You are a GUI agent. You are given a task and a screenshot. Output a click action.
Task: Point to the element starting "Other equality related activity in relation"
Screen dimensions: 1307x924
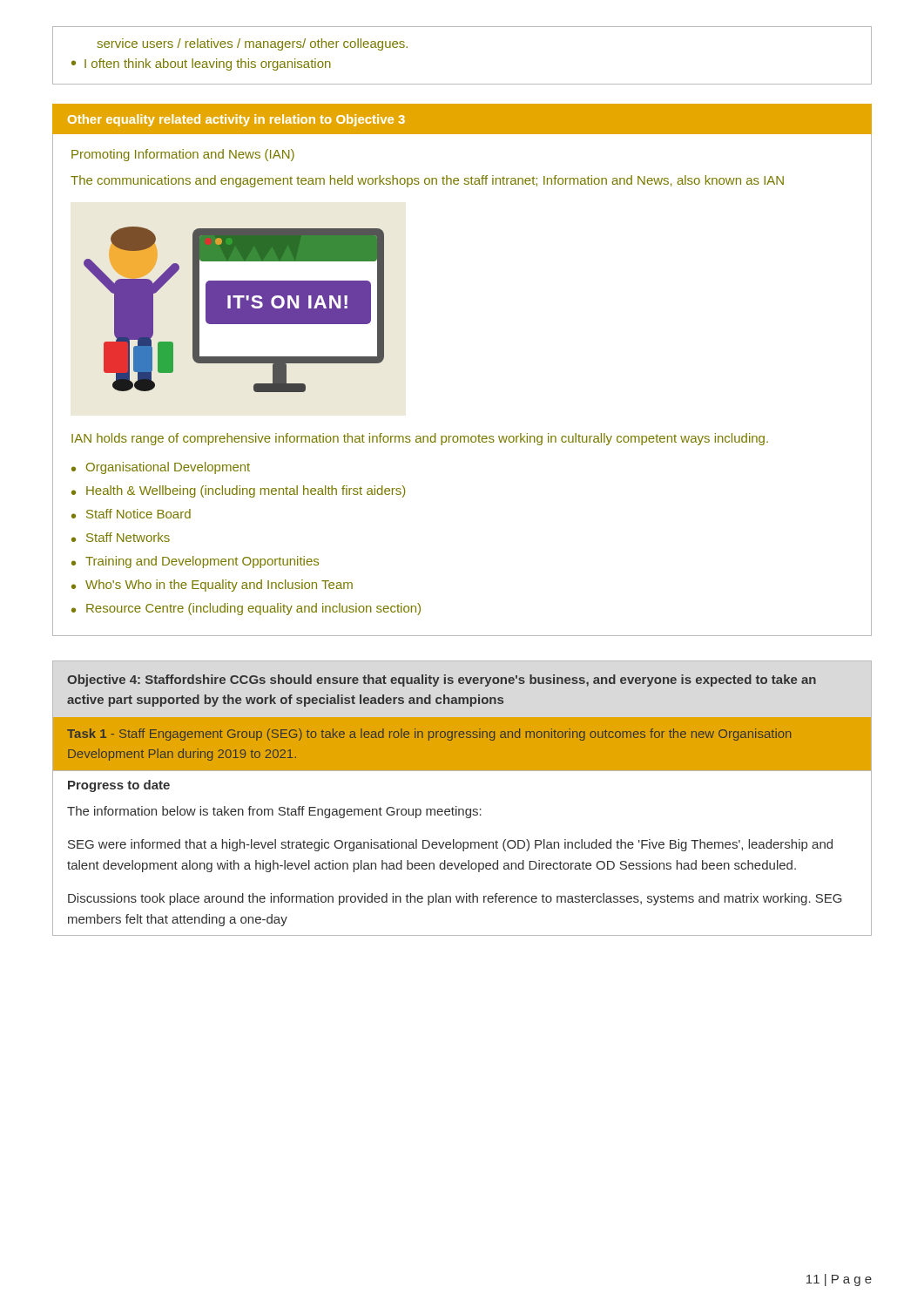(x=236, y=119)
